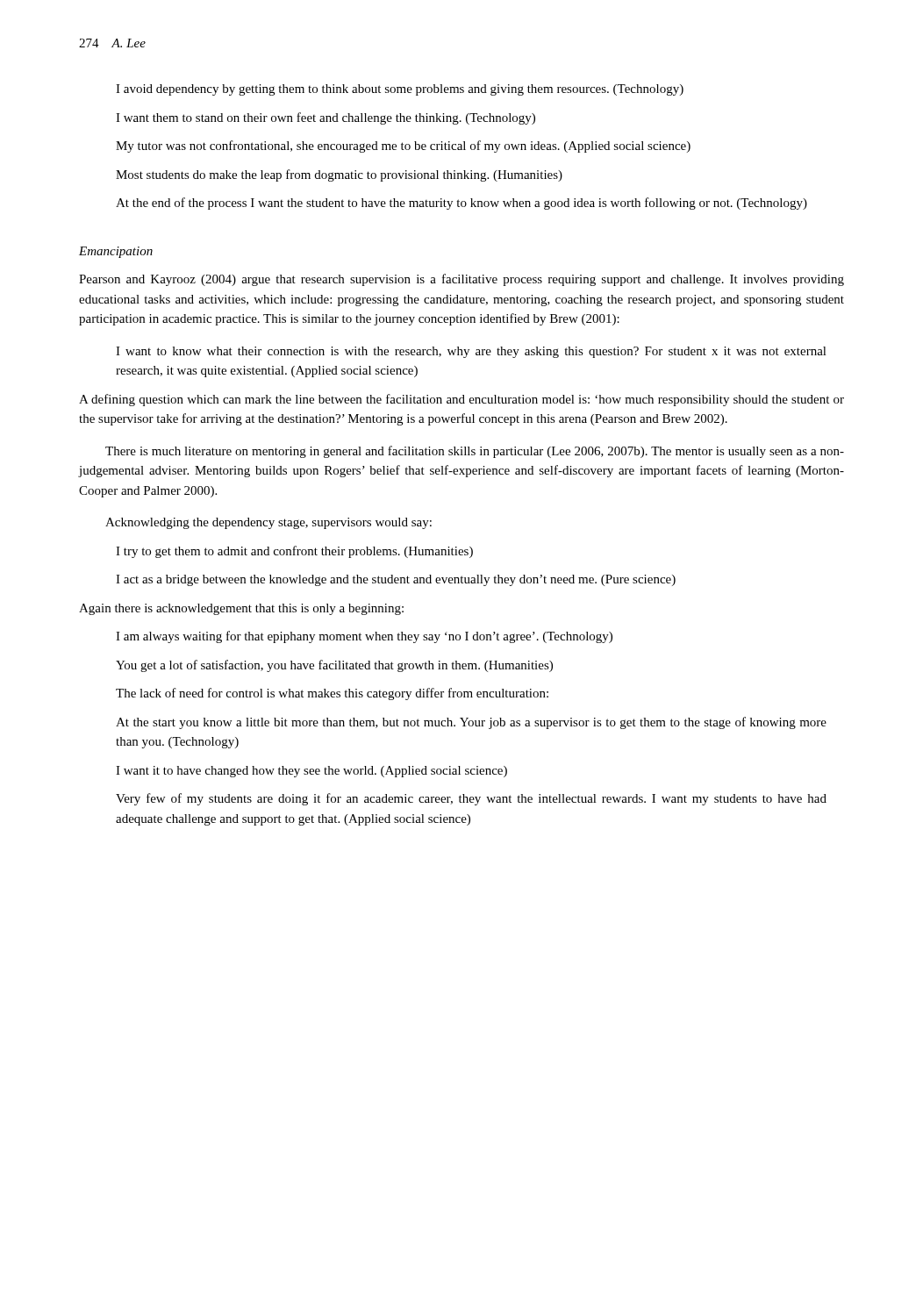This screenshot has height=1316, width=923.
Task: Click on the text block containing "Pearson and Kayrooz (2004) argue that research supervision"
Action: coord(462,299)
